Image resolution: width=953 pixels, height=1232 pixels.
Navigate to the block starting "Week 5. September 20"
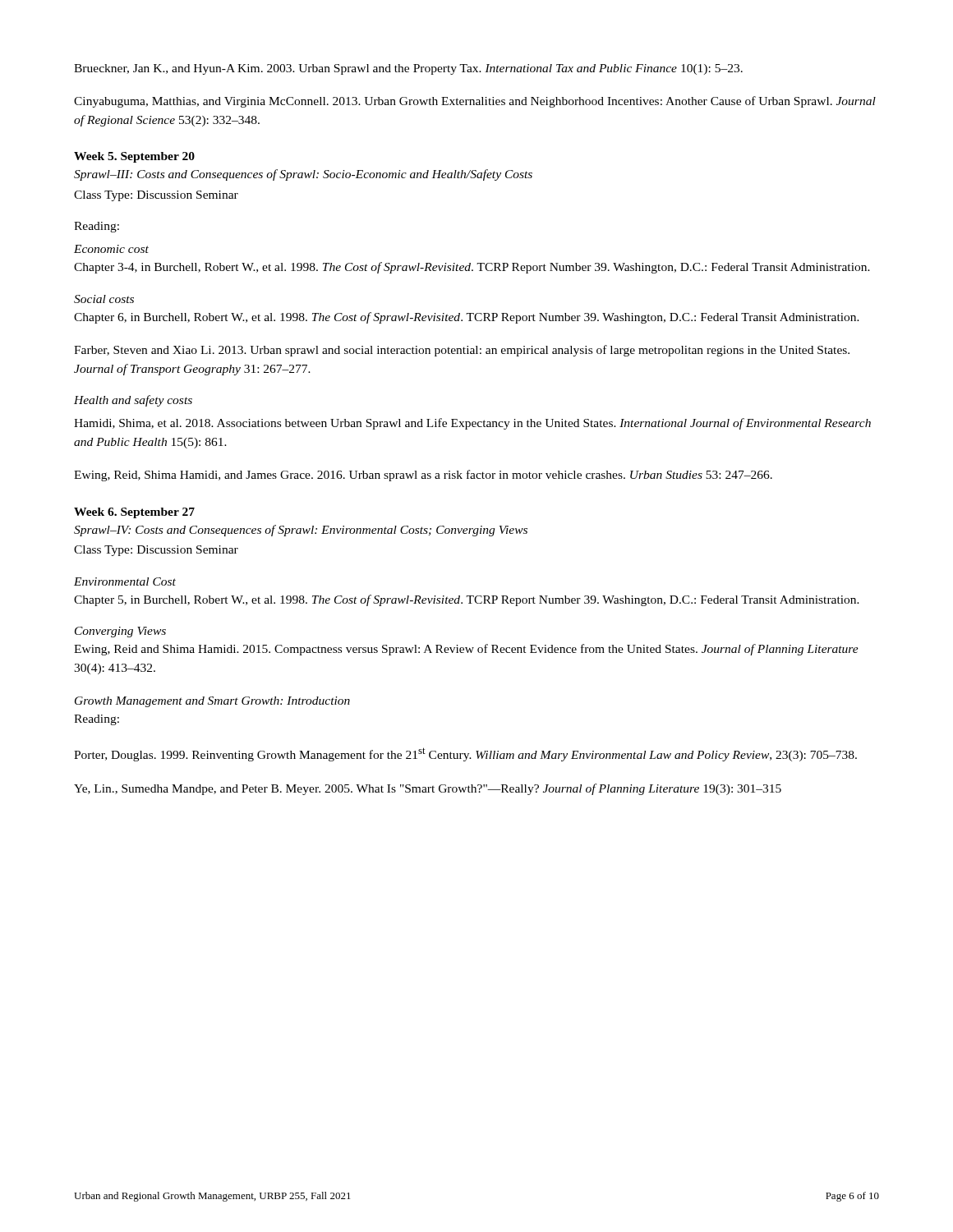click(134, 156)
